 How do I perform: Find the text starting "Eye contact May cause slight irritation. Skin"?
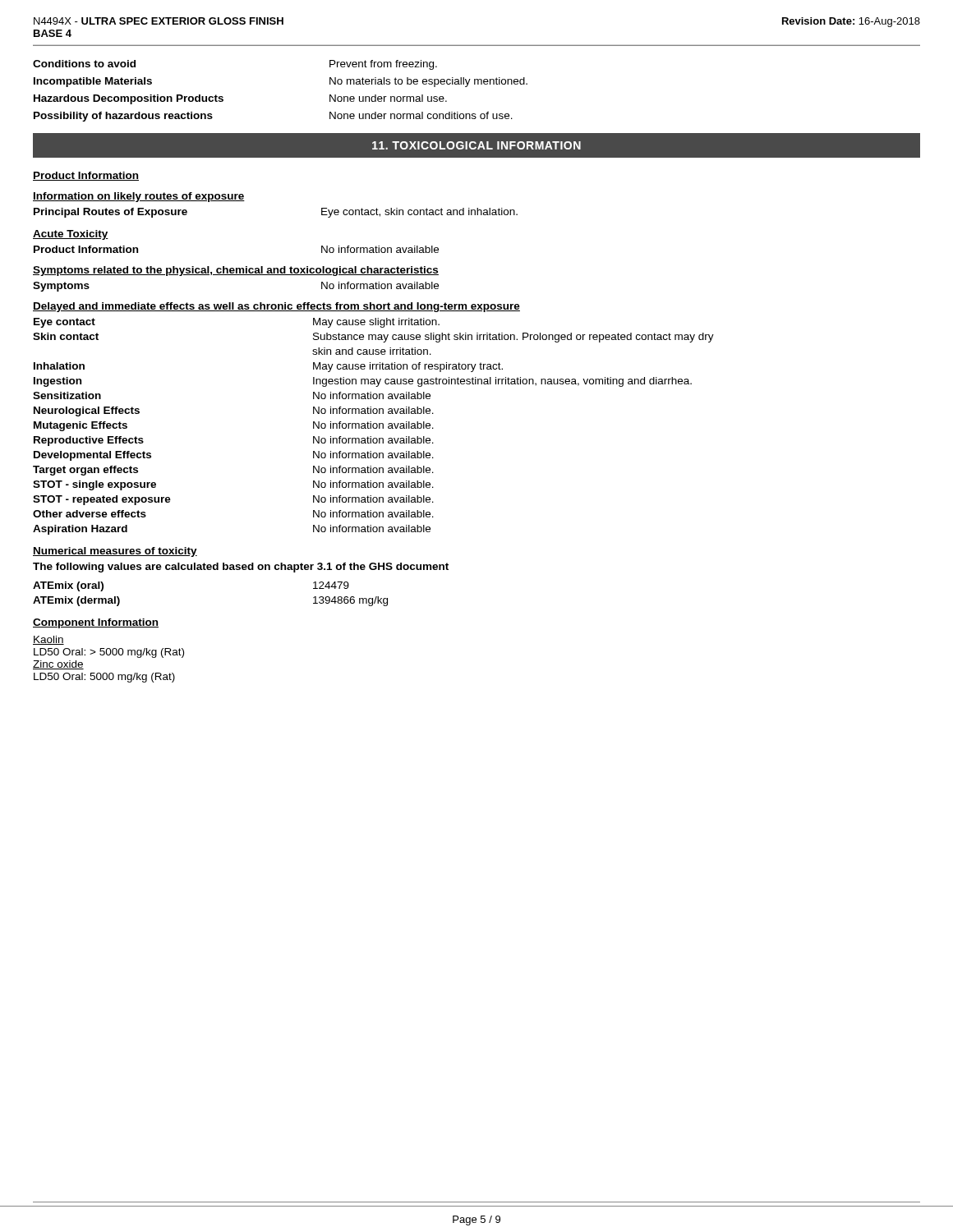pos(373,426)
